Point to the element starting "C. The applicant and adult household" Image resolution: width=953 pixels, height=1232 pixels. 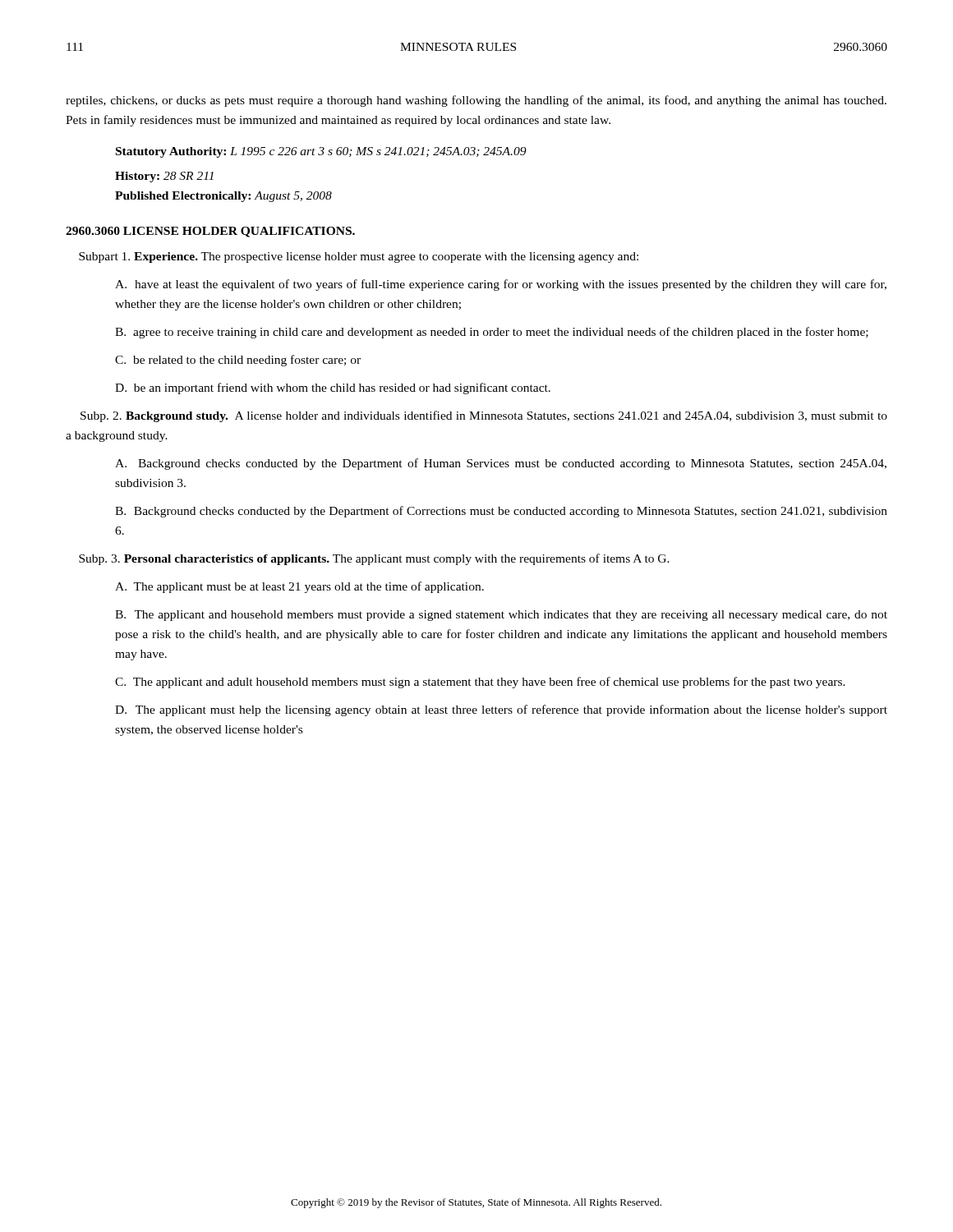[480, 682]
